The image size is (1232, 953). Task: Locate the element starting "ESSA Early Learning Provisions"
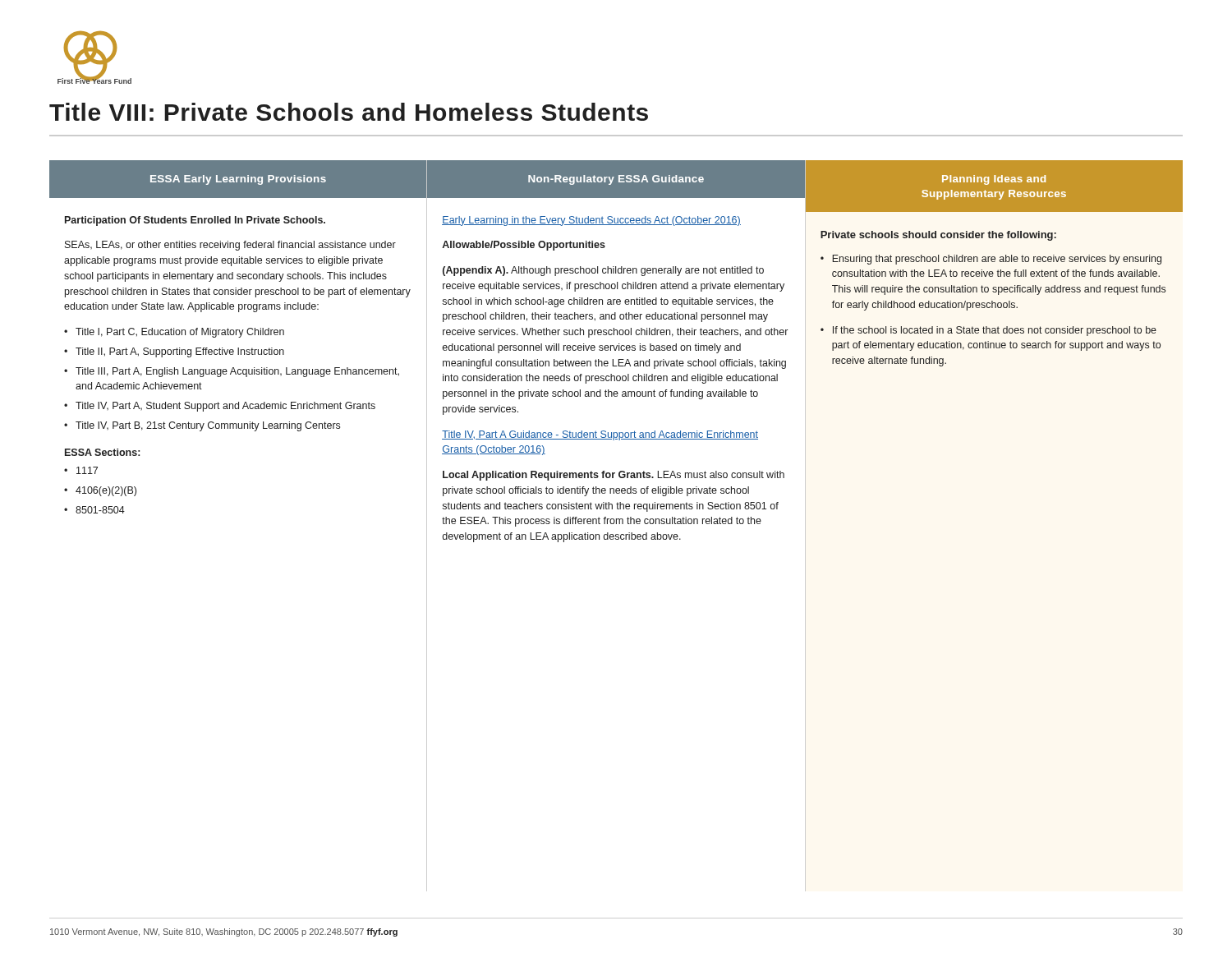pyautogui.click(x=238, y=179)
